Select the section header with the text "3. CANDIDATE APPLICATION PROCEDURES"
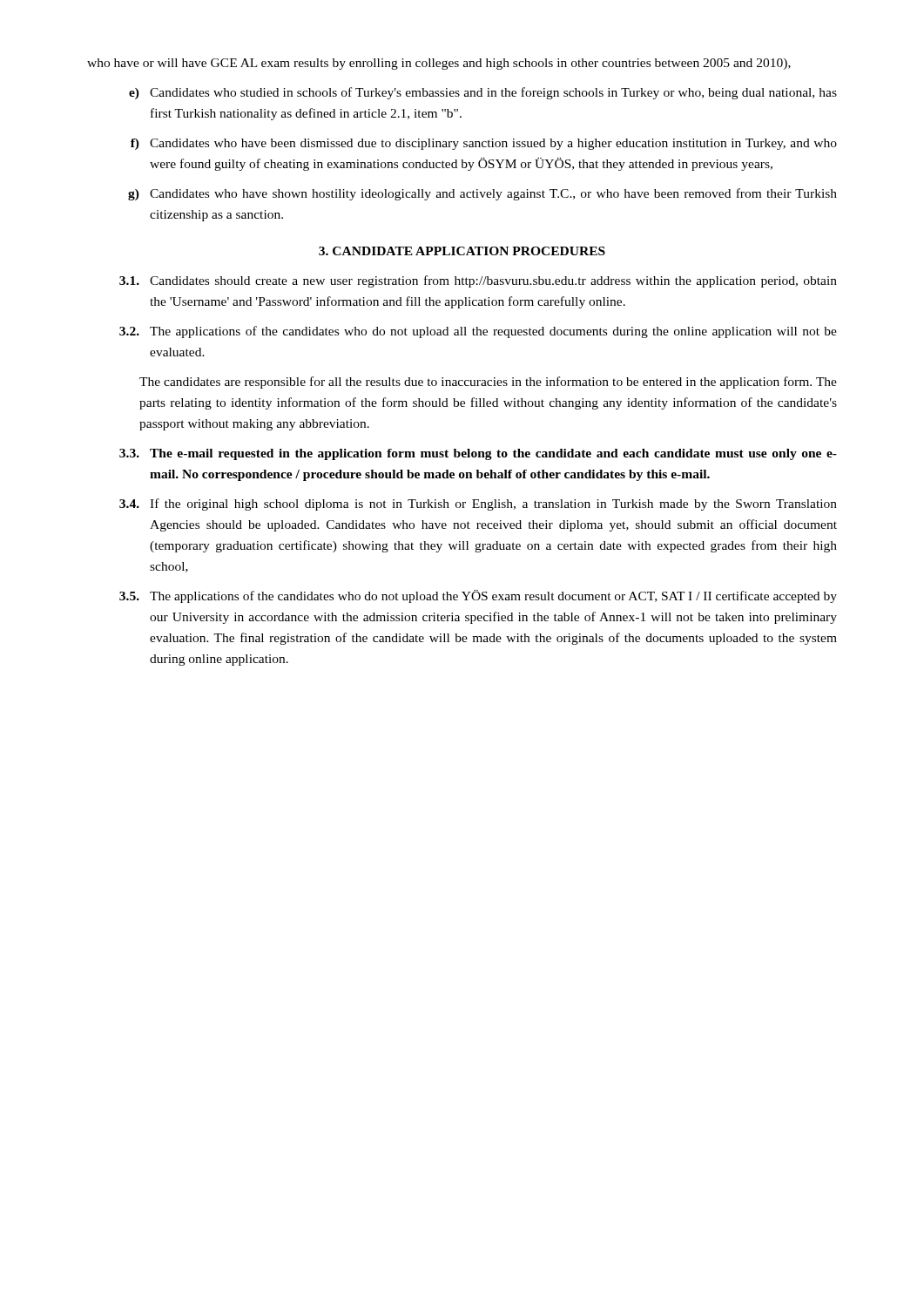924x1307 pixels. click(x=462, y=251)
